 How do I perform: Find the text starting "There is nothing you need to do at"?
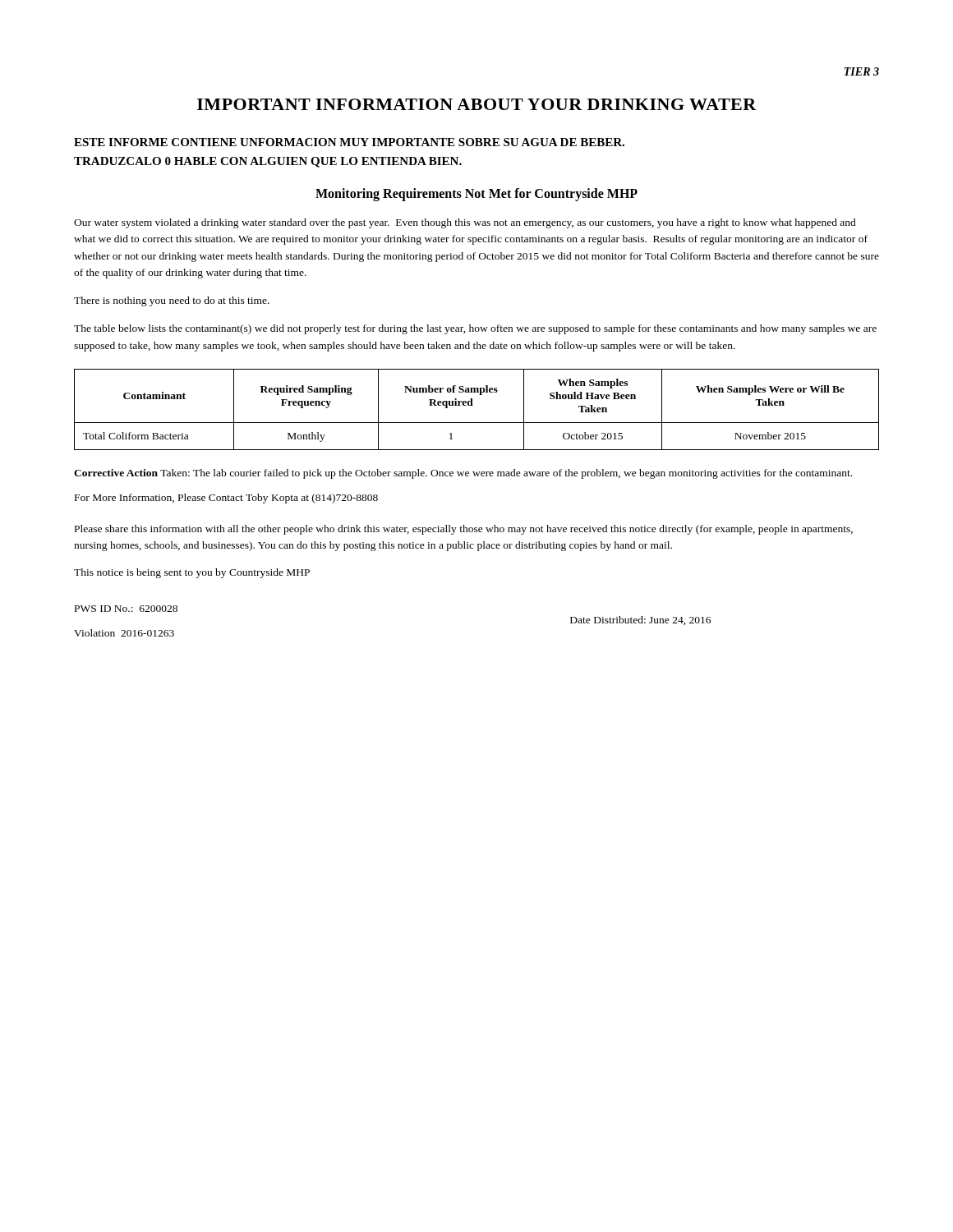[172, 300]
